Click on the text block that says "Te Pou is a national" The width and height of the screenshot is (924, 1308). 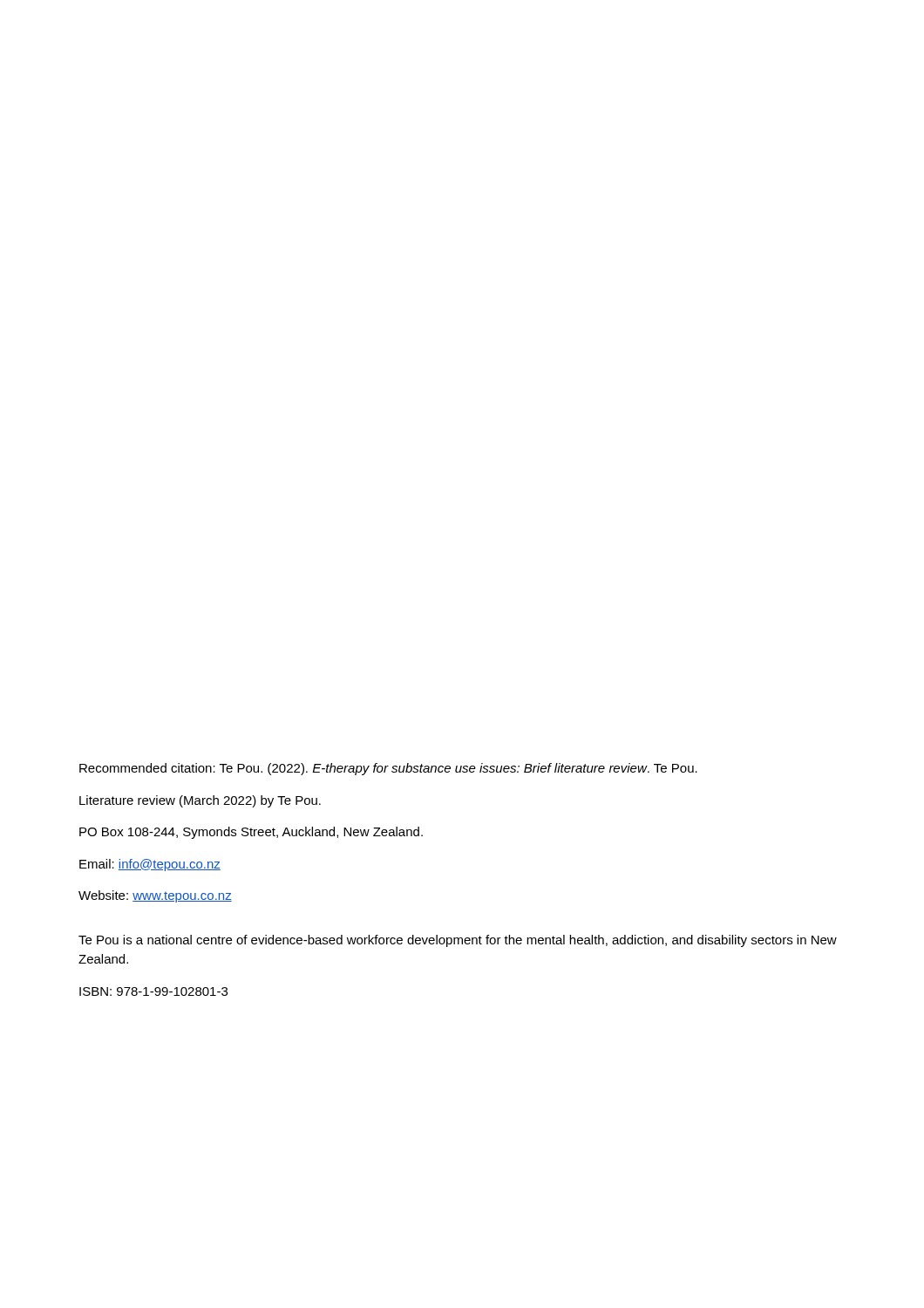pos(457,949)
